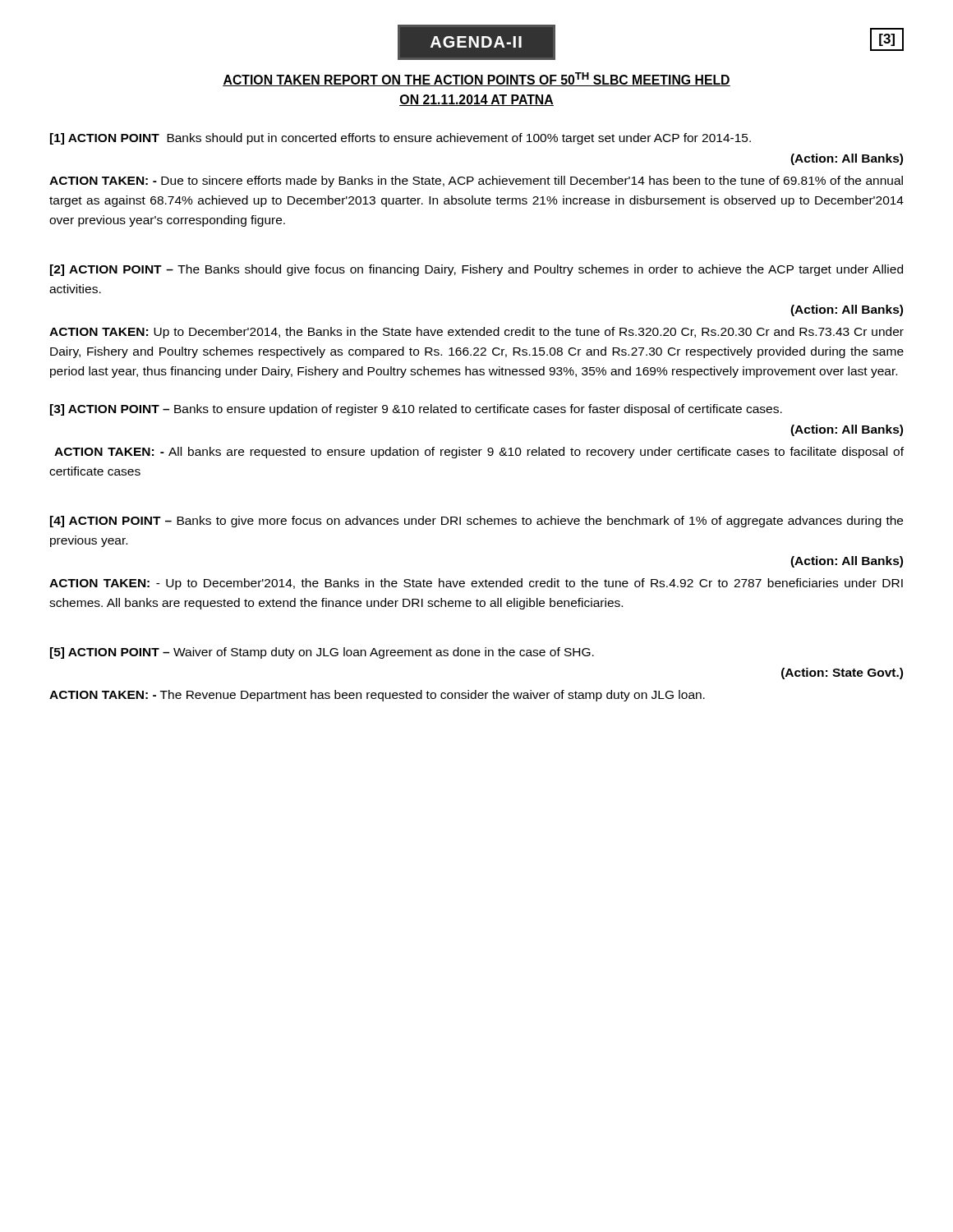This screenshot has height=1232, width=953.
Task: Find the text block that says "[3] ACTION POINT – Banks to"
Action: pyautogui.click(x=416, y=408)
